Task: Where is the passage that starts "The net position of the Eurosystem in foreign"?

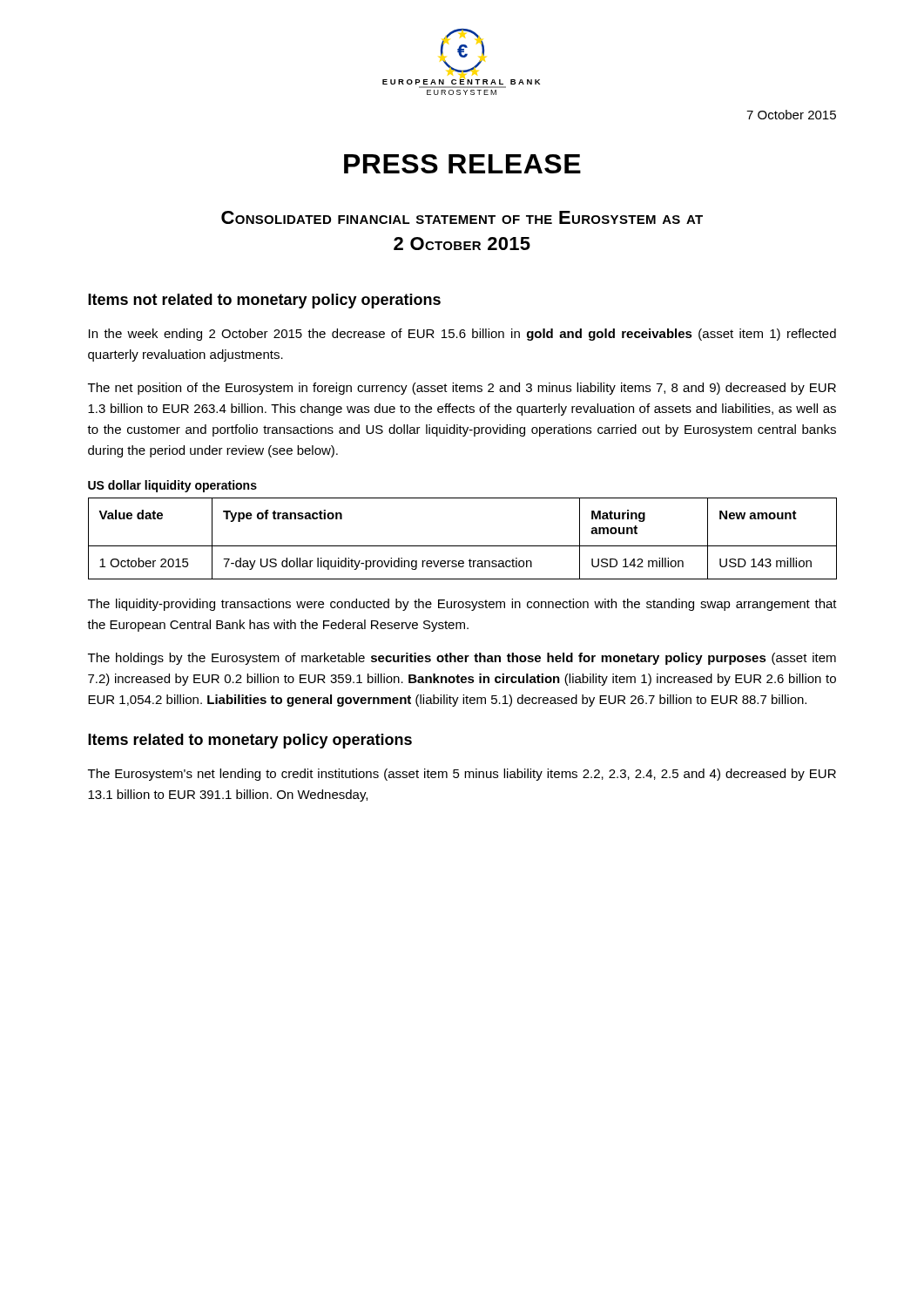Action: 462,419
